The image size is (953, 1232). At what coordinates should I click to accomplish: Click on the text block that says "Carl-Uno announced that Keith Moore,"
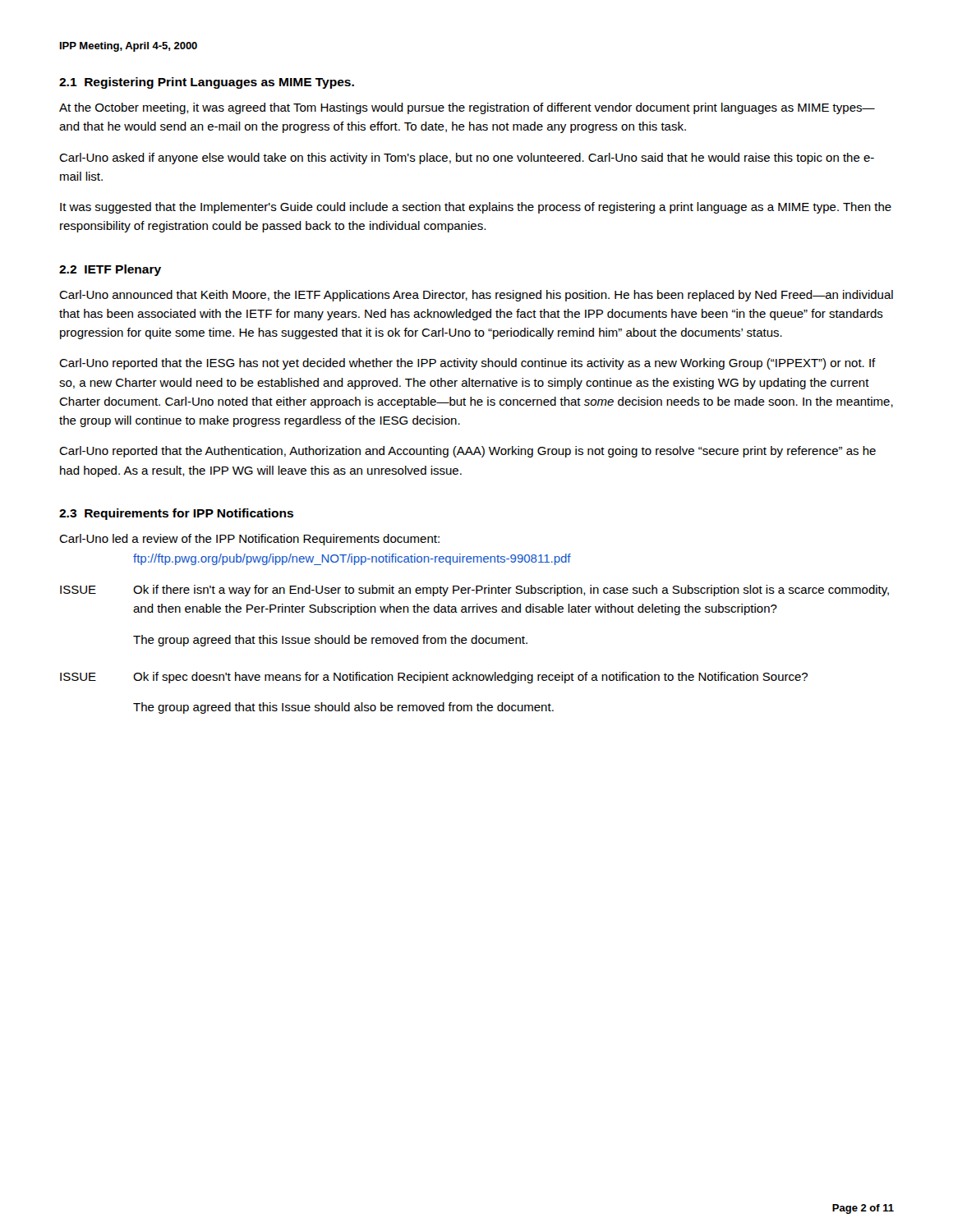pos(476,313)
